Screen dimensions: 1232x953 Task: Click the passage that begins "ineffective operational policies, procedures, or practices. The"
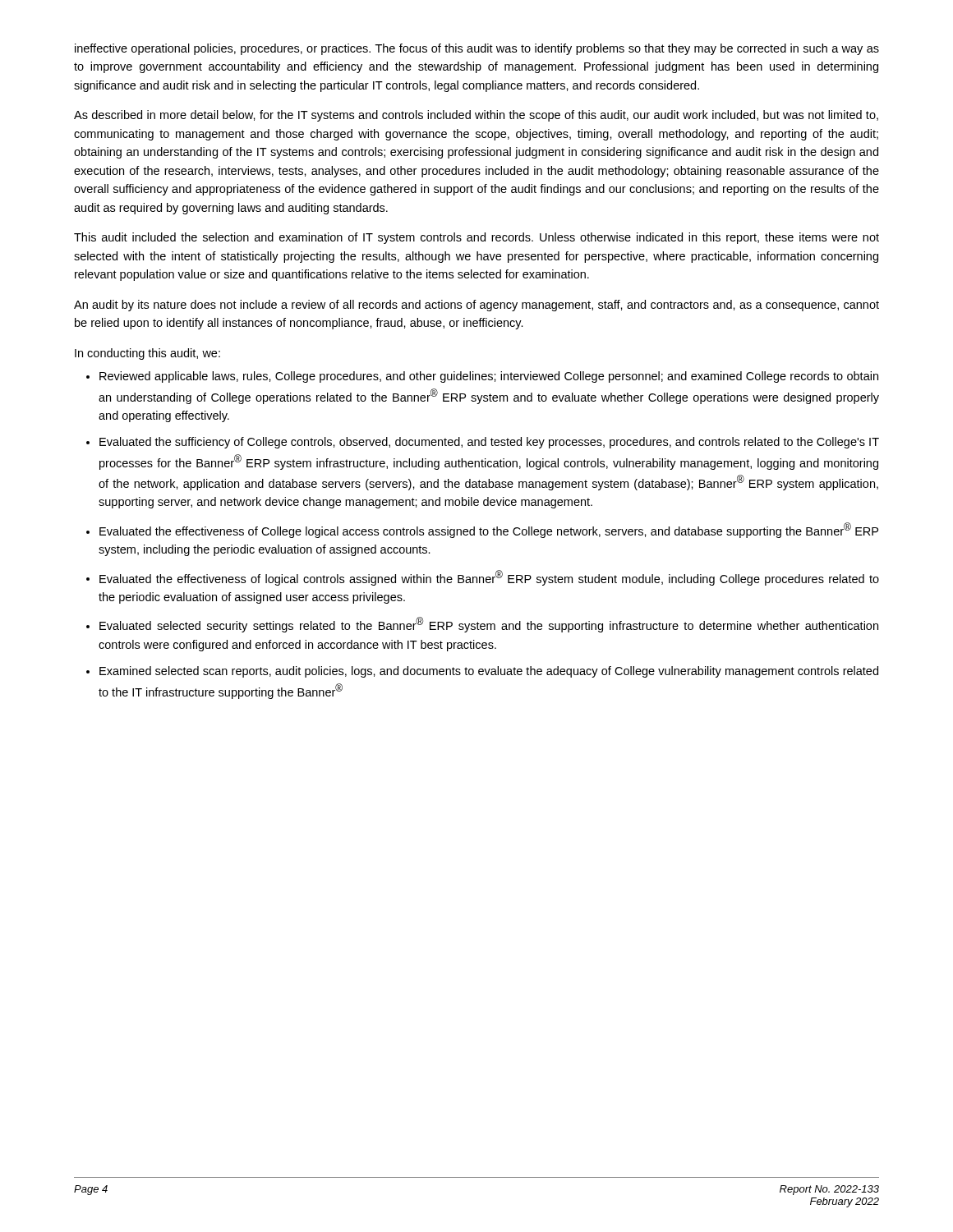click(x=476, y=67)
